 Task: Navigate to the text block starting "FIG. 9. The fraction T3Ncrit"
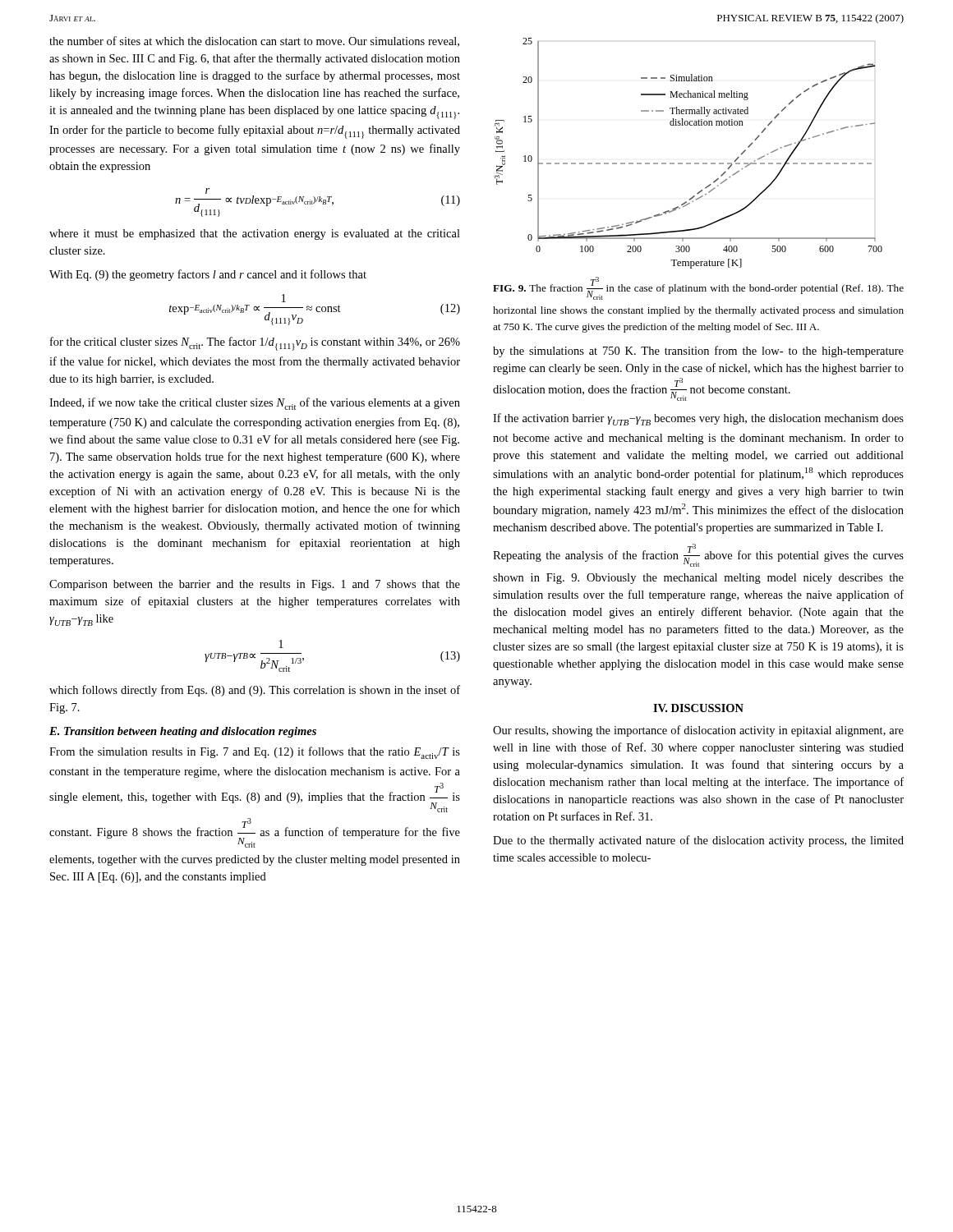click(698, 305)
